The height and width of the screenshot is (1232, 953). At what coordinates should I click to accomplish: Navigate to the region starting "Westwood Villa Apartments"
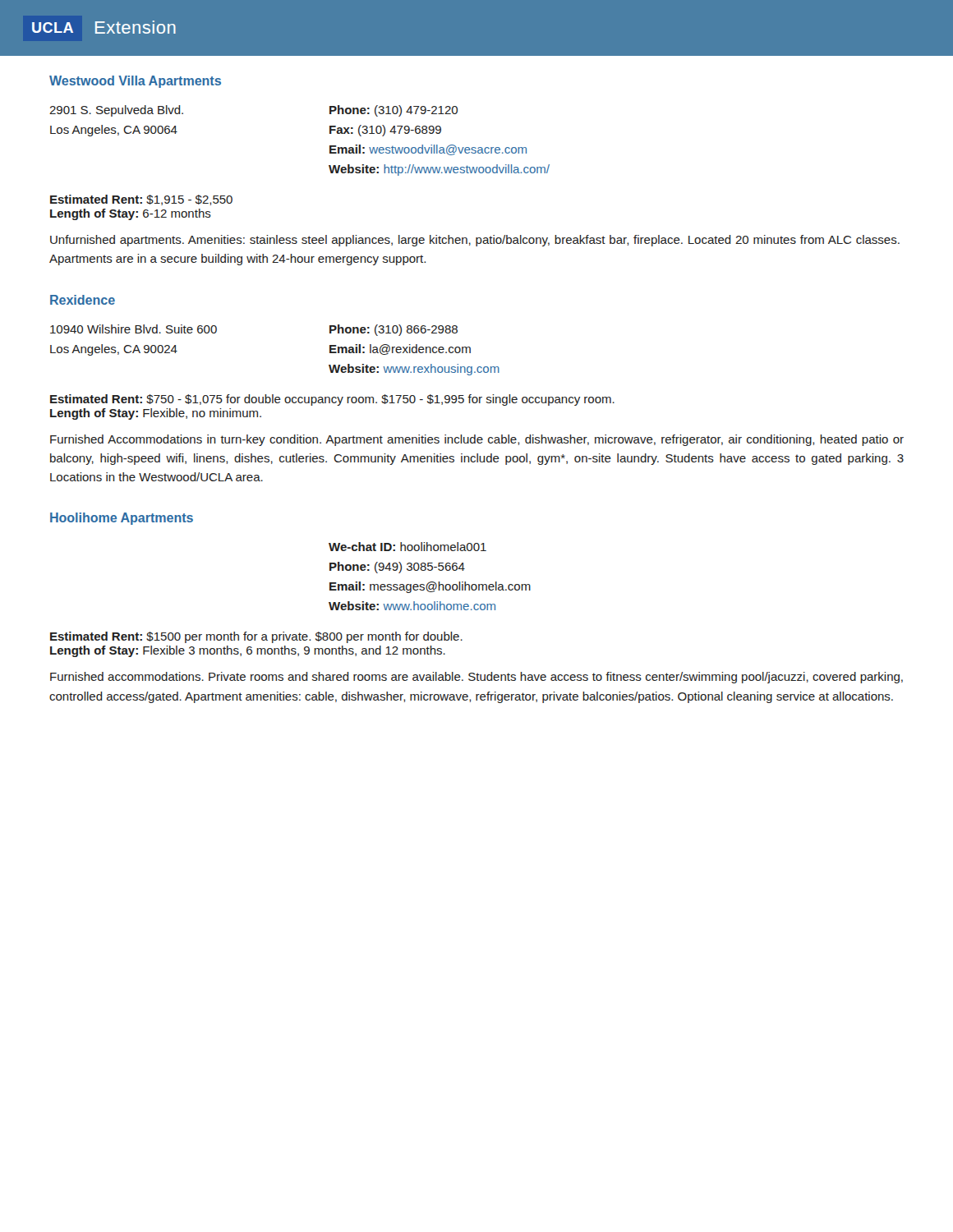135,81
